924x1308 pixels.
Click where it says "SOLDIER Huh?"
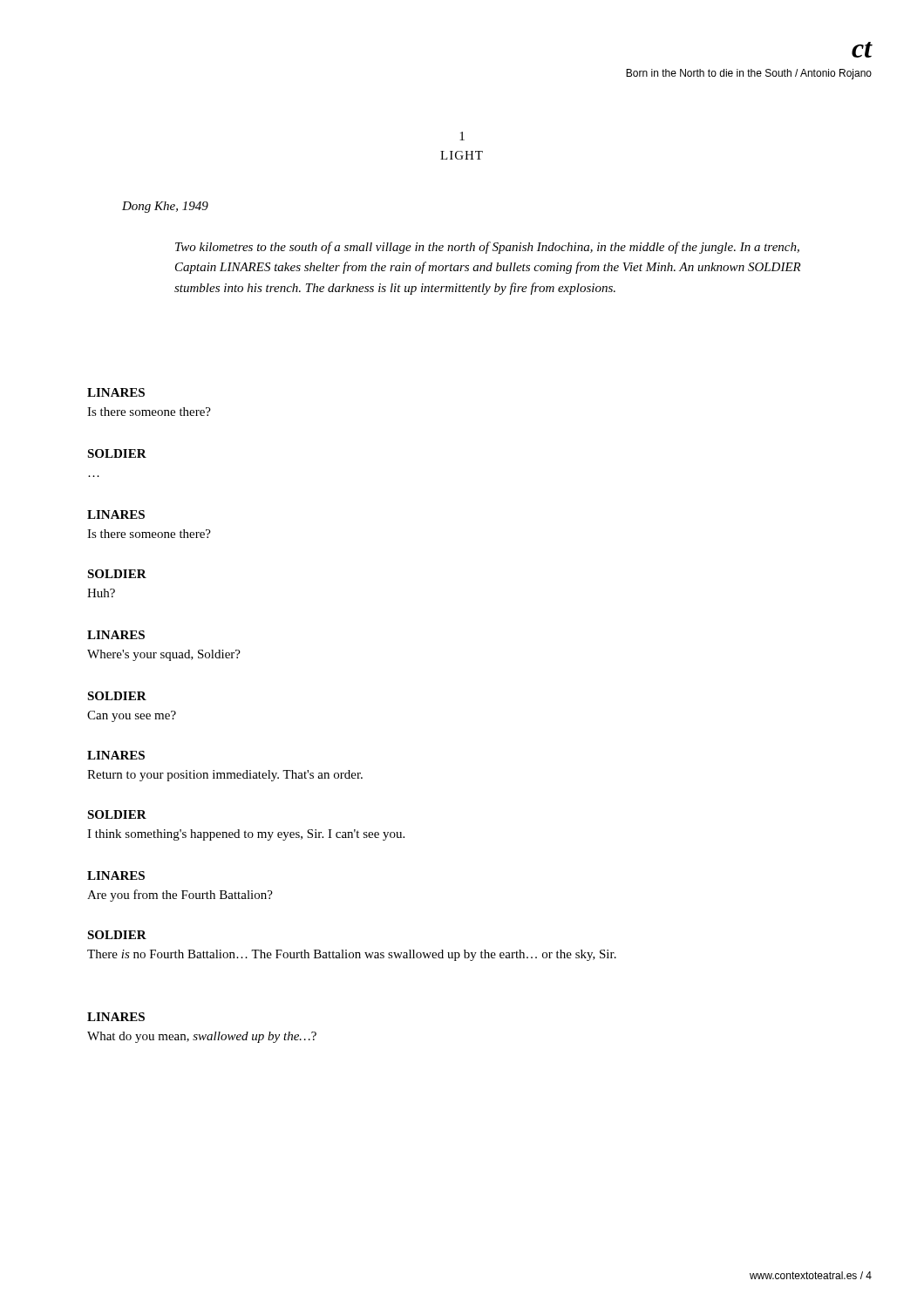(x=117, y=574)
